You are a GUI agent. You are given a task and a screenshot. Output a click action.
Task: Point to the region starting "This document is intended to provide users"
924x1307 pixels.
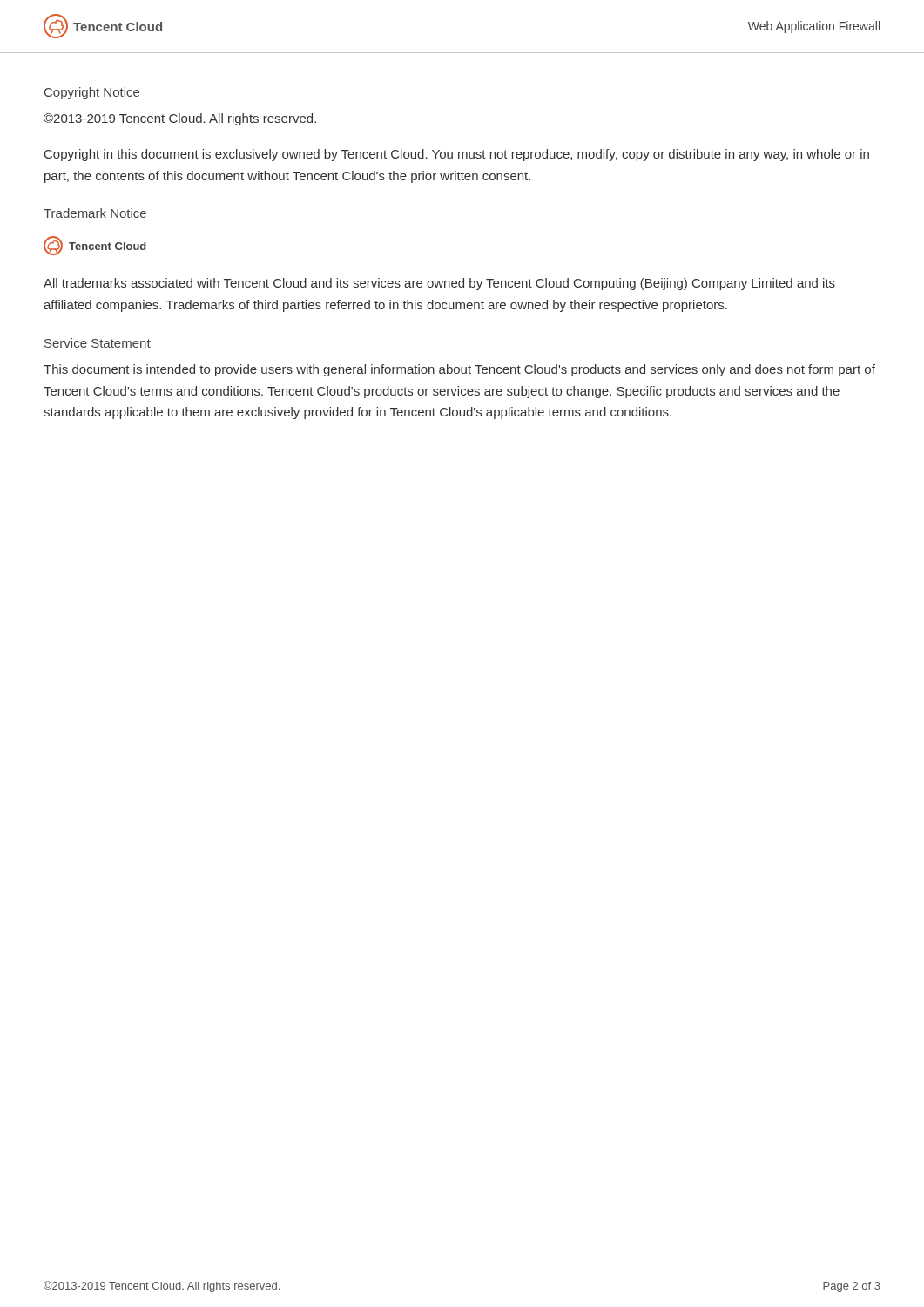tap(459, 390)
